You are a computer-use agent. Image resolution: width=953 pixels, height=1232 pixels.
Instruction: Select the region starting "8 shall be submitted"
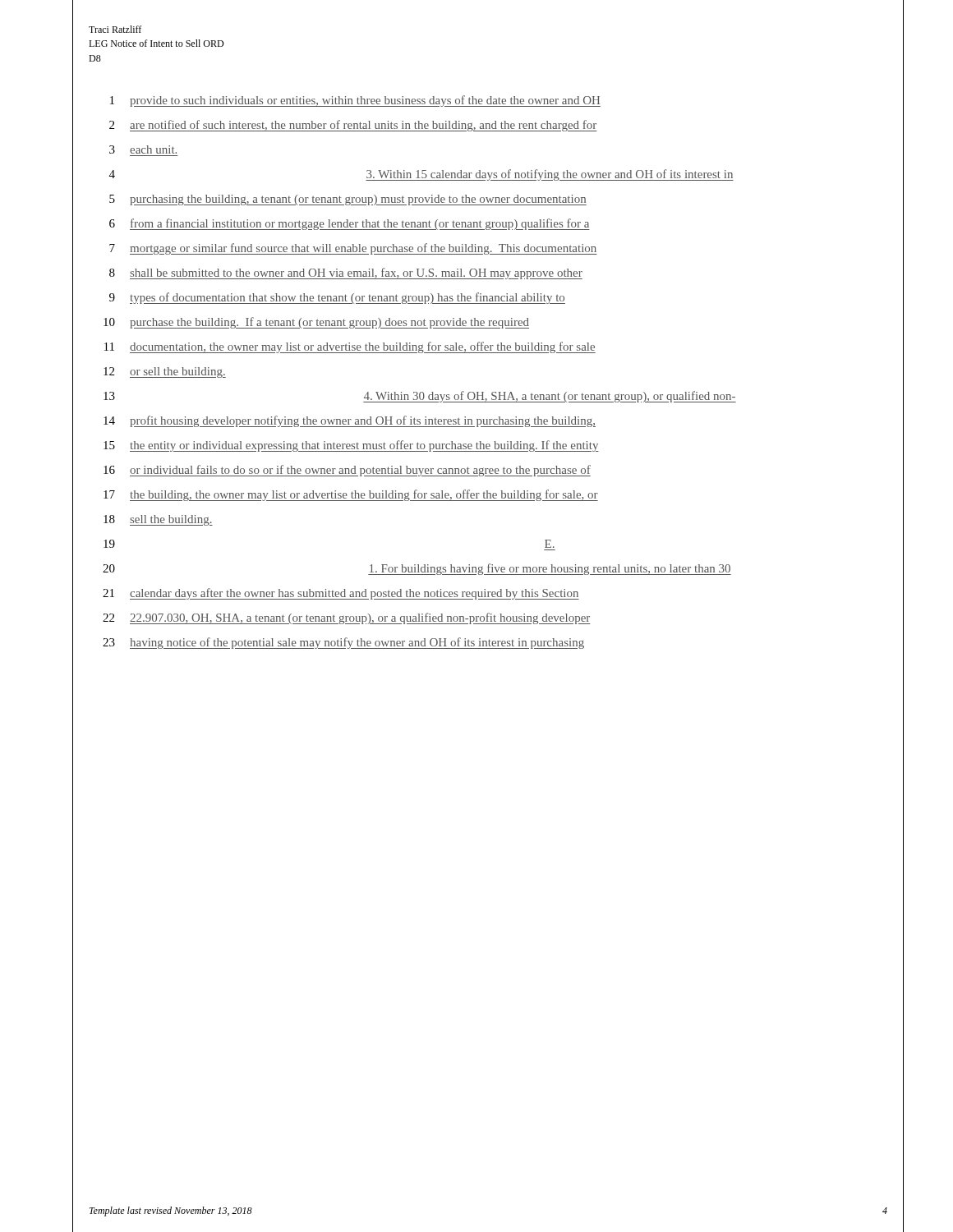click(x=488, y=273)
